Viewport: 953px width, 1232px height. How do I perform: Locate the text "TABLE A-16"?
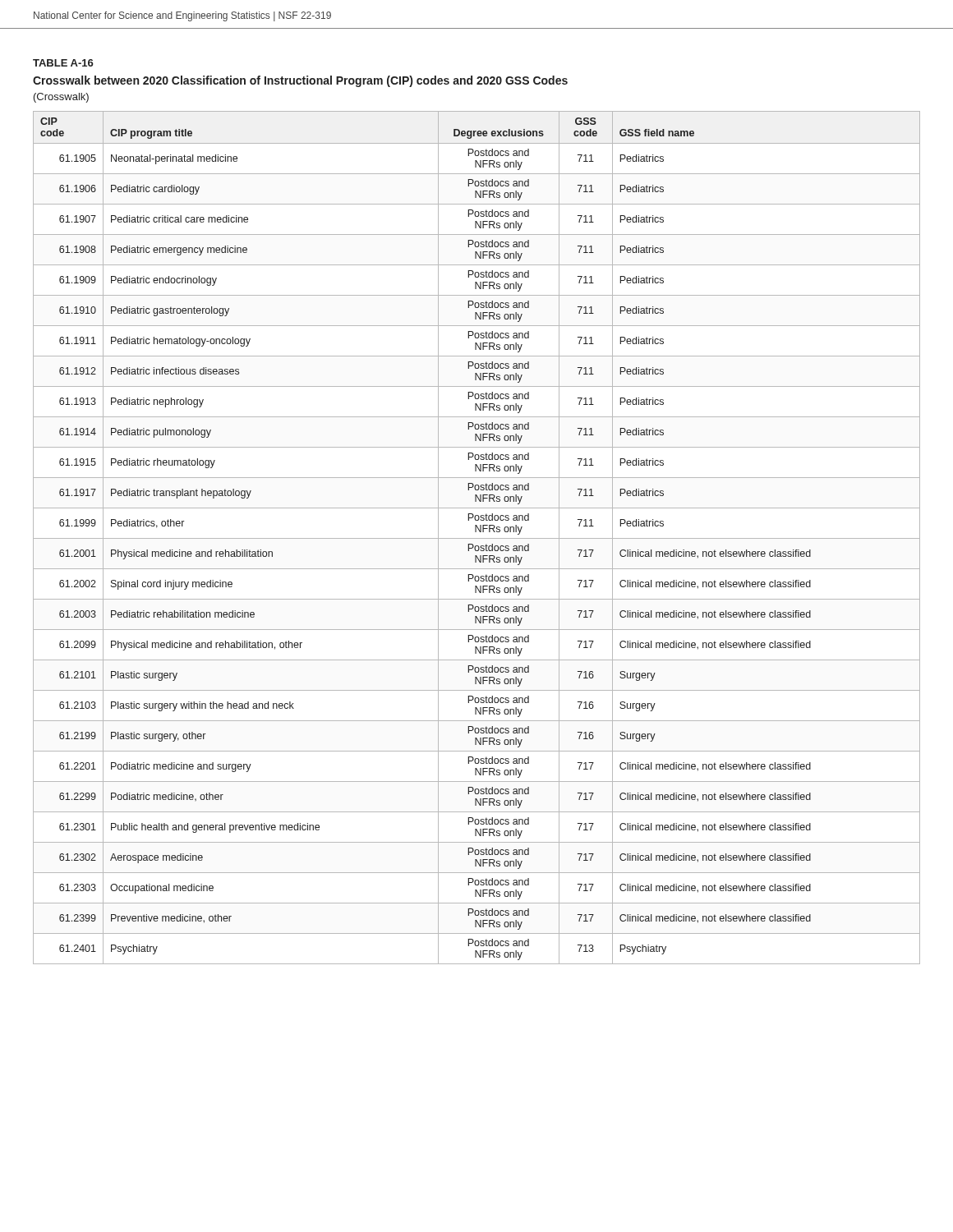(63, 63)
